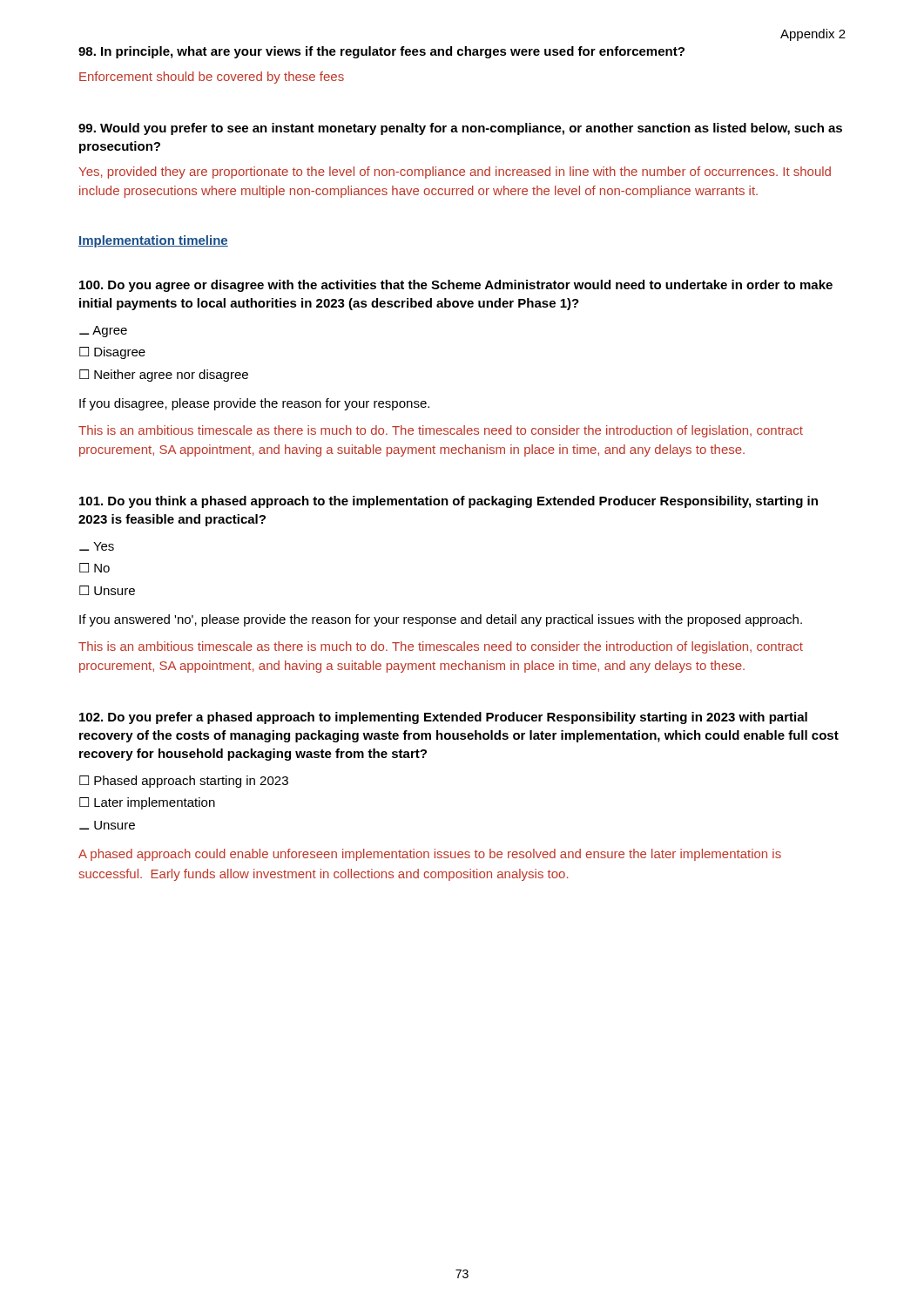Click where it says "☐ Phased approach starting in 2023"
The height and width of the screenshot is (1307, 924).
point(184,780)
